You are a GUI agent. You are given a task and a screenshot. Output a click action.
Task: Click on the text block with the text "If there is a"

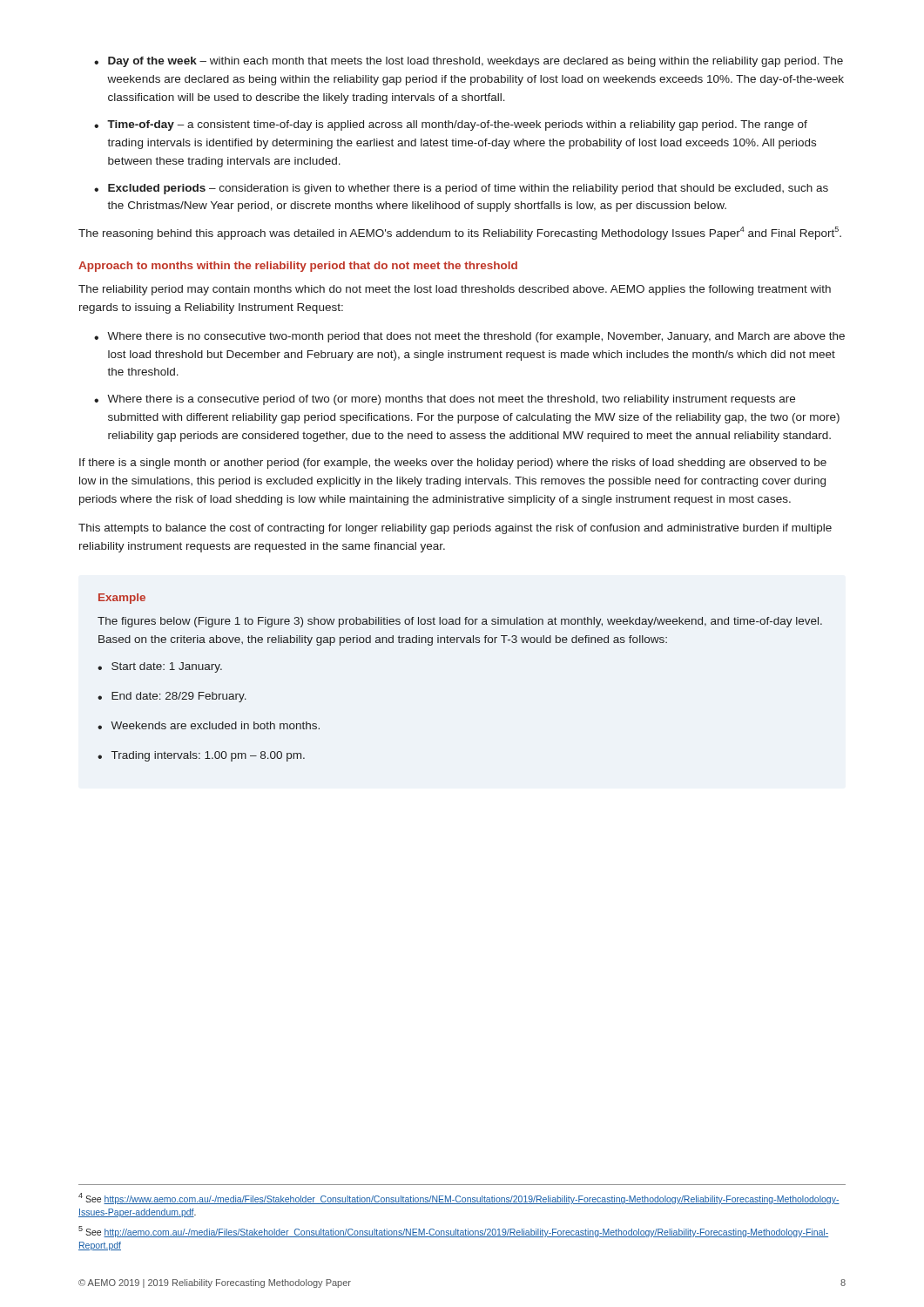(462, 481)
